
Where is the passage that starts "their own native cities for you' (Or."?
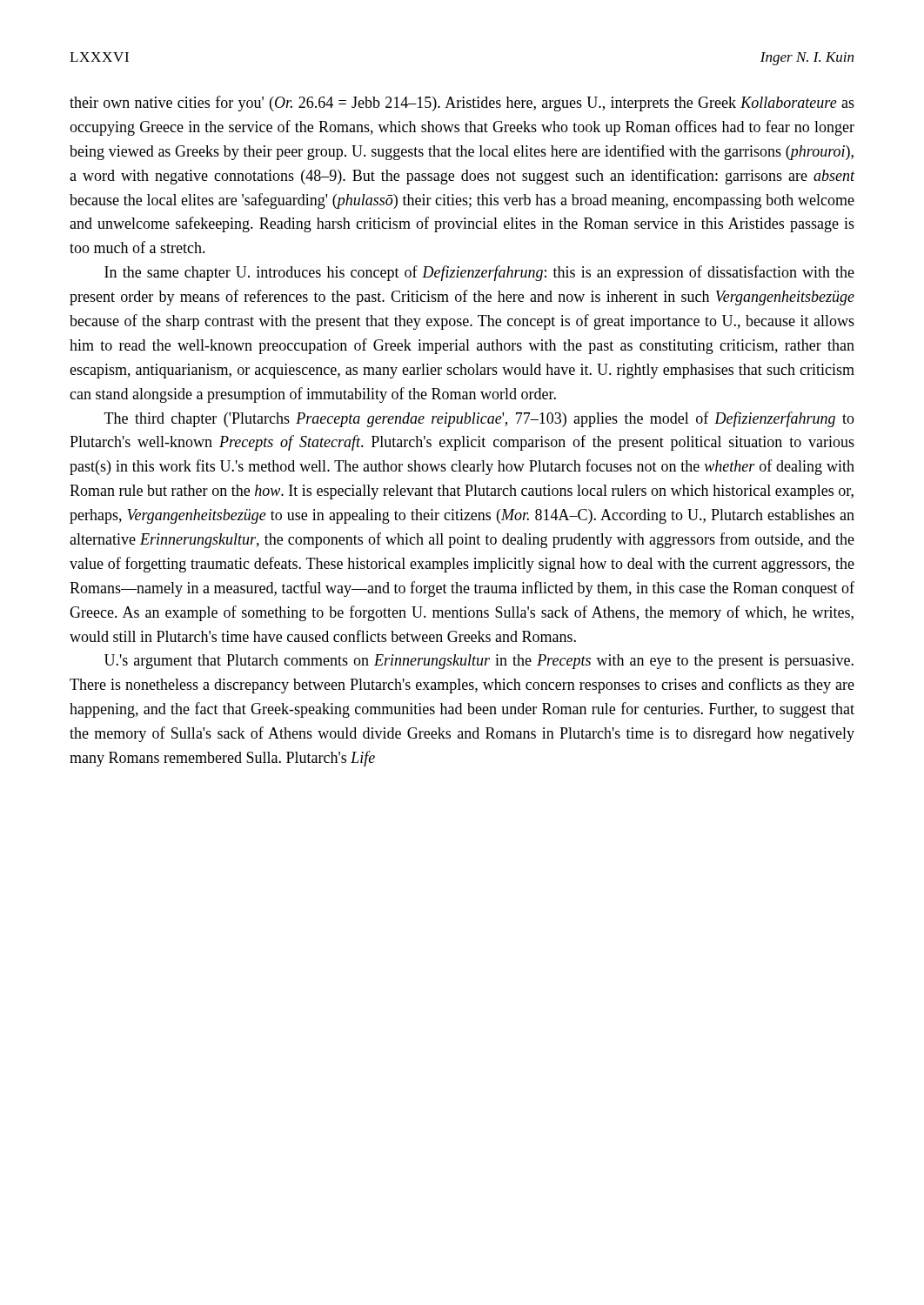point(462,176)
